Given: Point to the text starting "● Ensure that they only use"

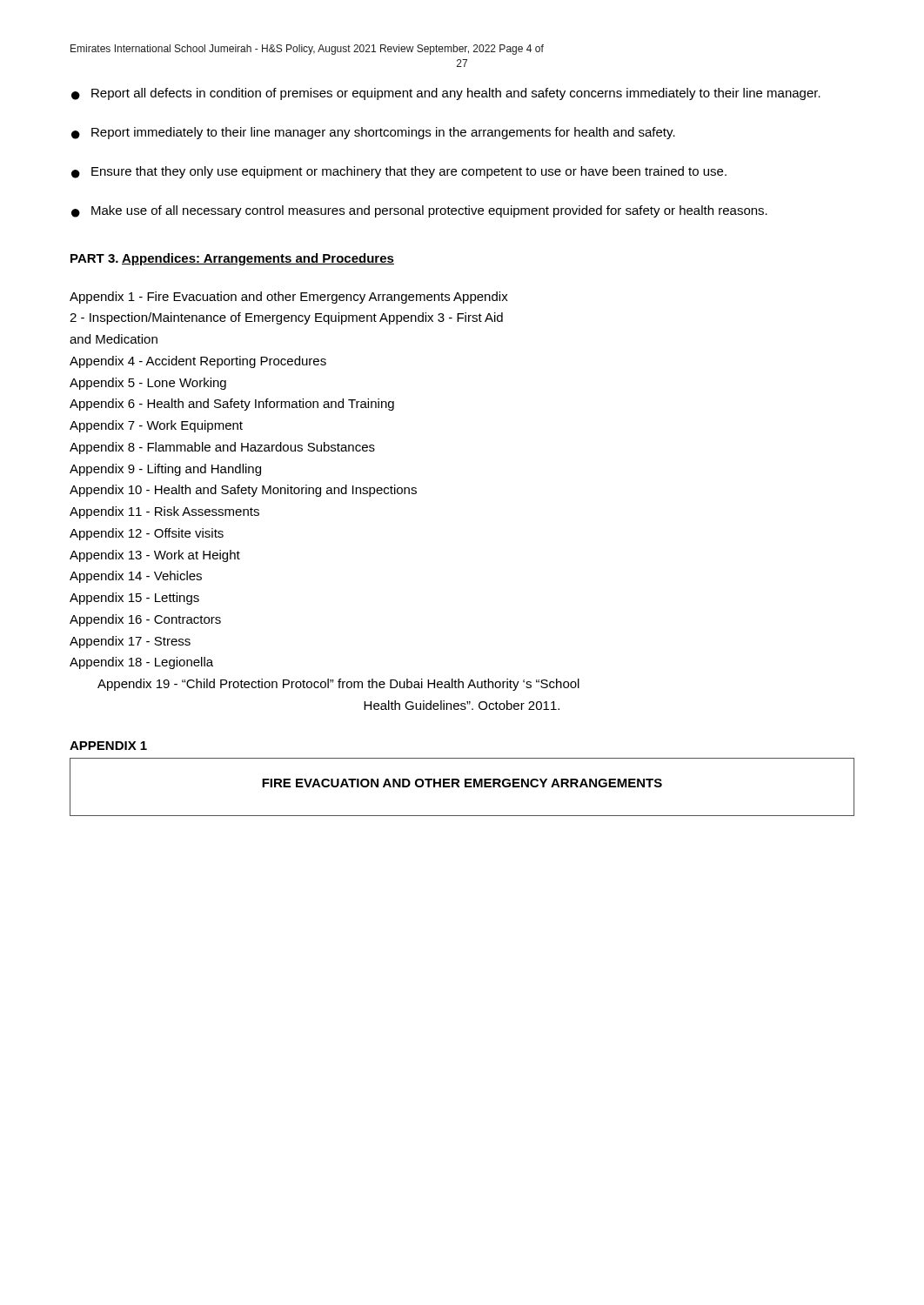Looking at the screenshot, I should (x=462, y=174).
